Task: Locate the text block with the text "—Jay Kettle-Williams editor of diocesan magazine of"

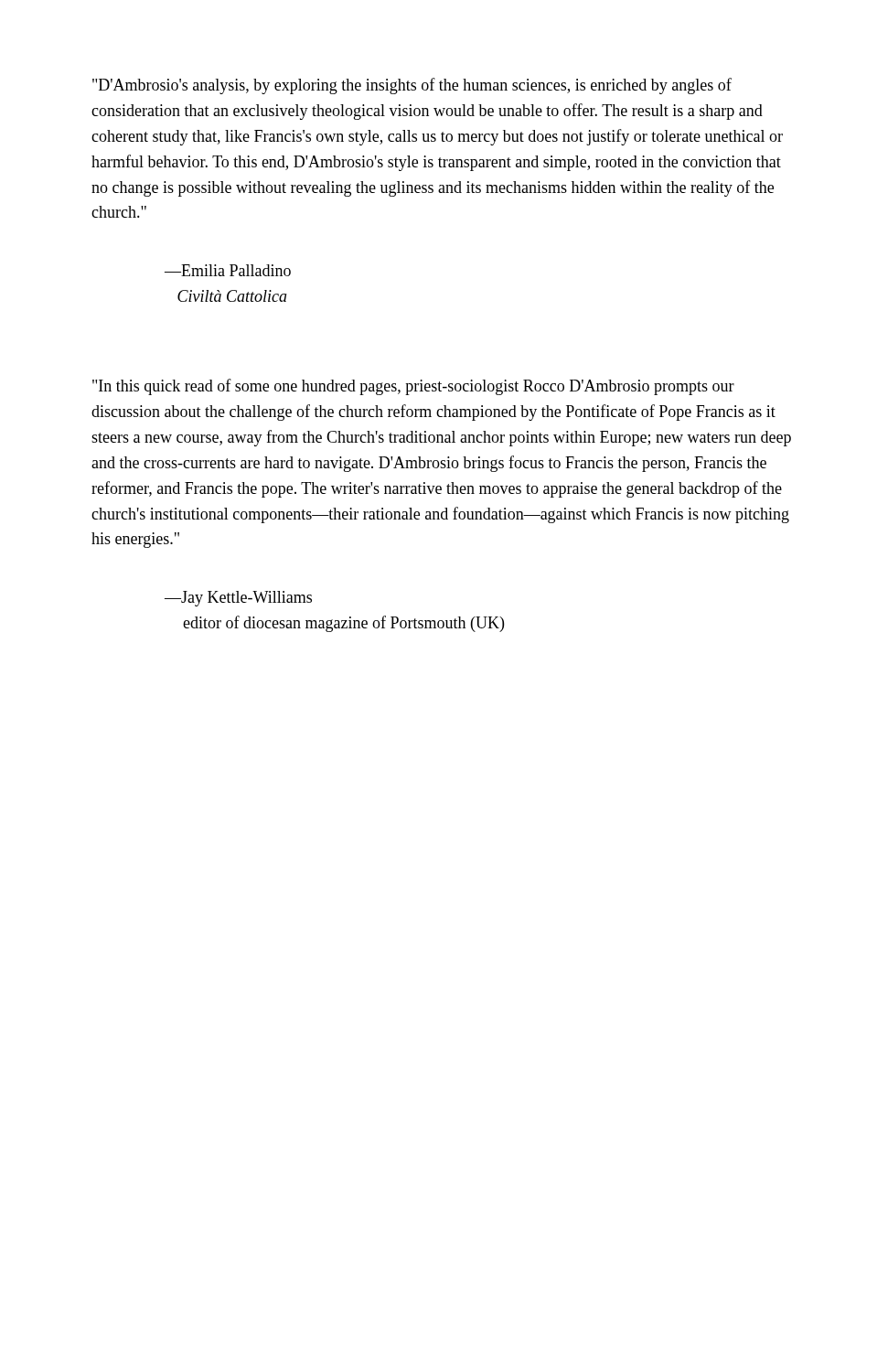Action: [481, 611]
